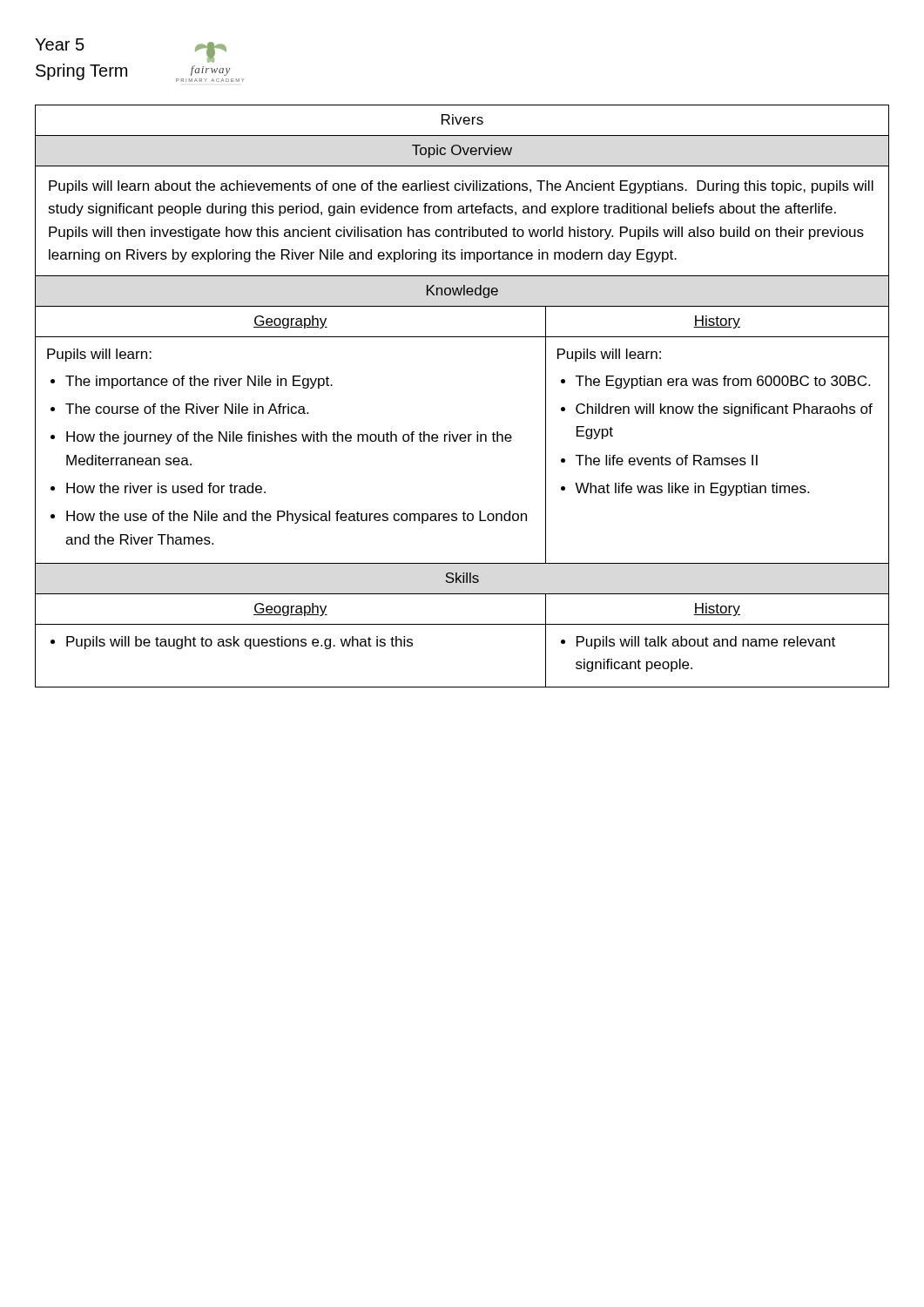Viewport: 924px width, 1307px height.
Task: Point to "How the river is used for trade."
Action: tap(166, 488)
